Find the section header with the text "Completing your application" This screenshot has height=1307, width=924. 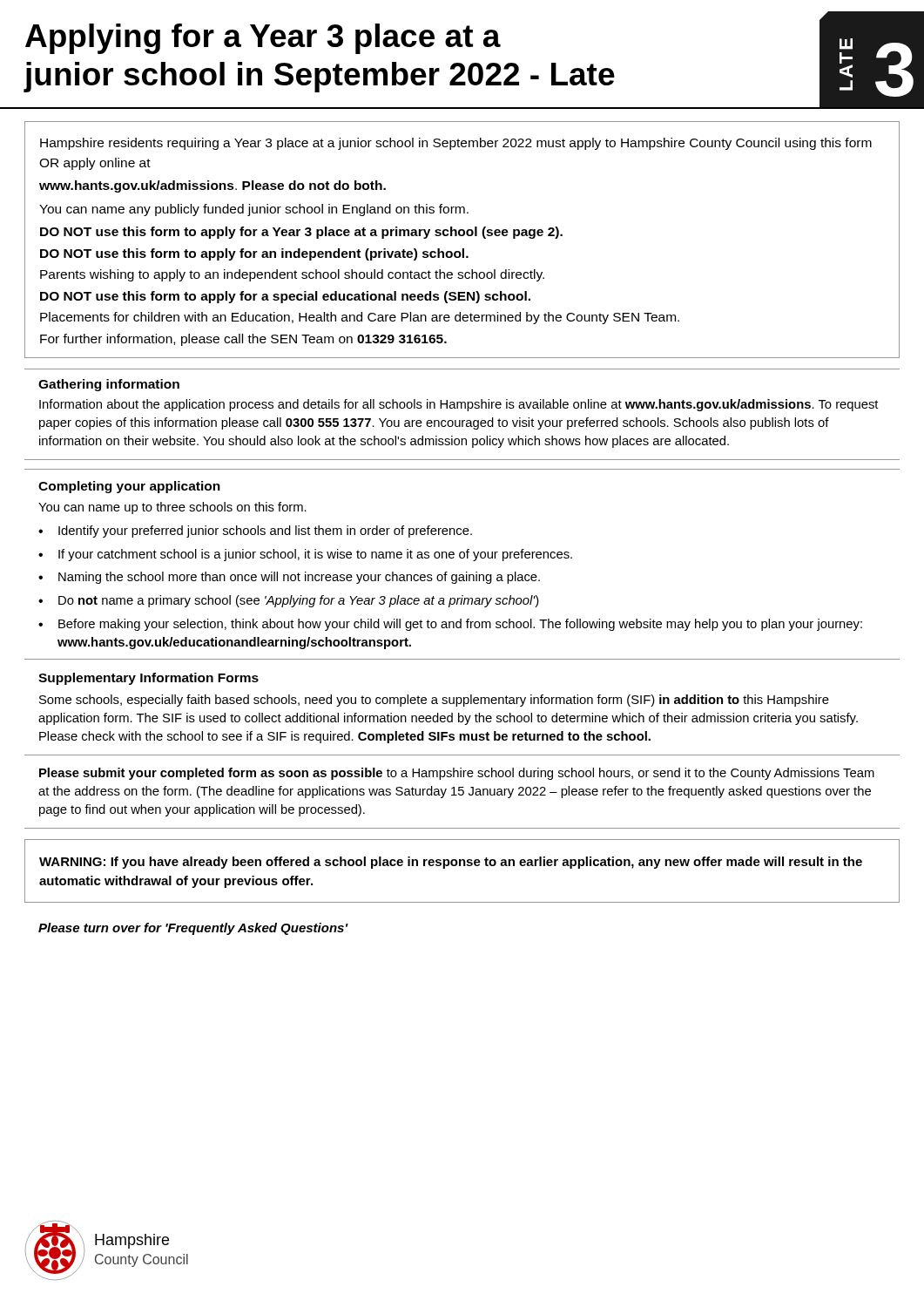(x=129, y=486)
